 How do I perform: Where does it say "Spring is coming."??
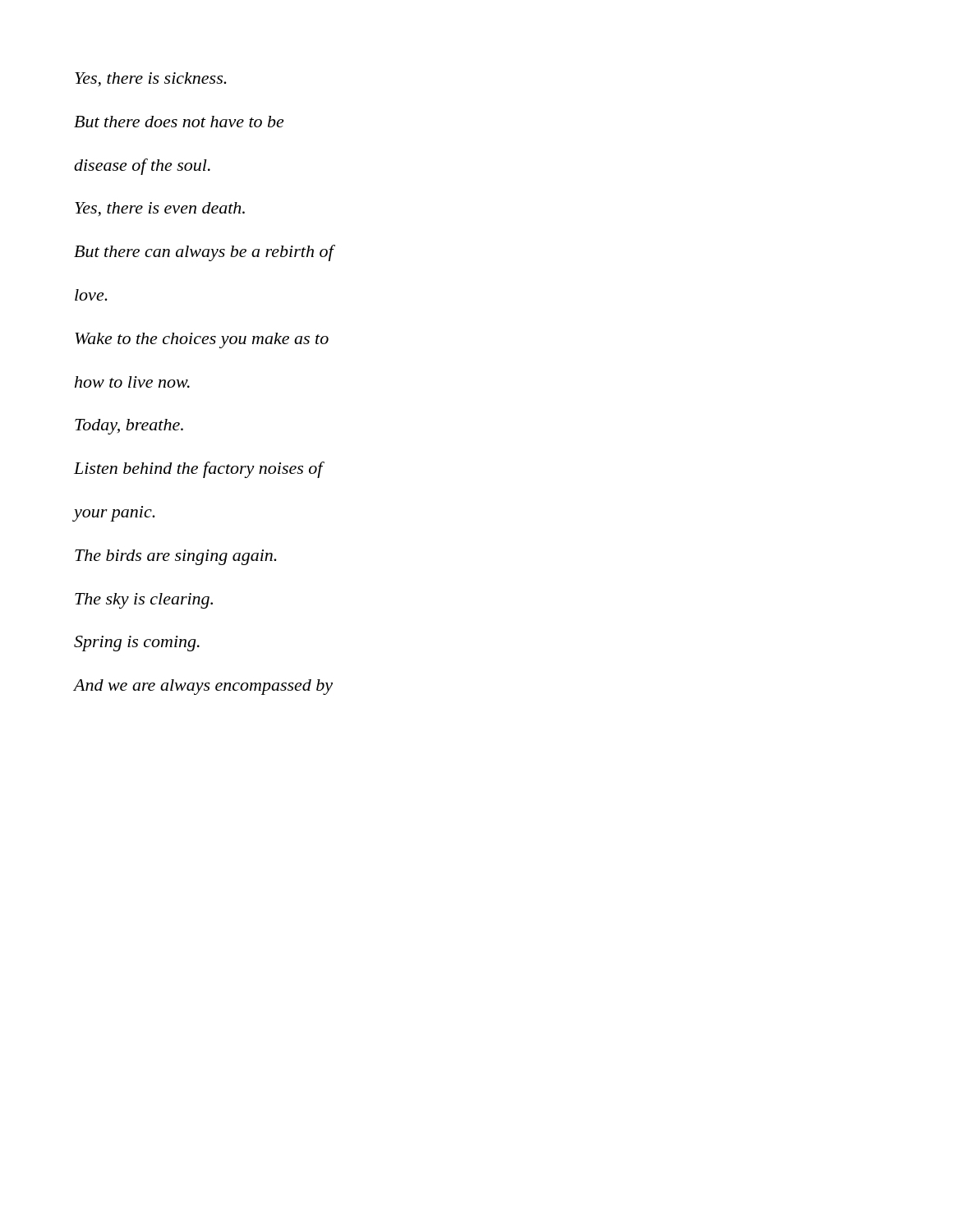[137, 641]
